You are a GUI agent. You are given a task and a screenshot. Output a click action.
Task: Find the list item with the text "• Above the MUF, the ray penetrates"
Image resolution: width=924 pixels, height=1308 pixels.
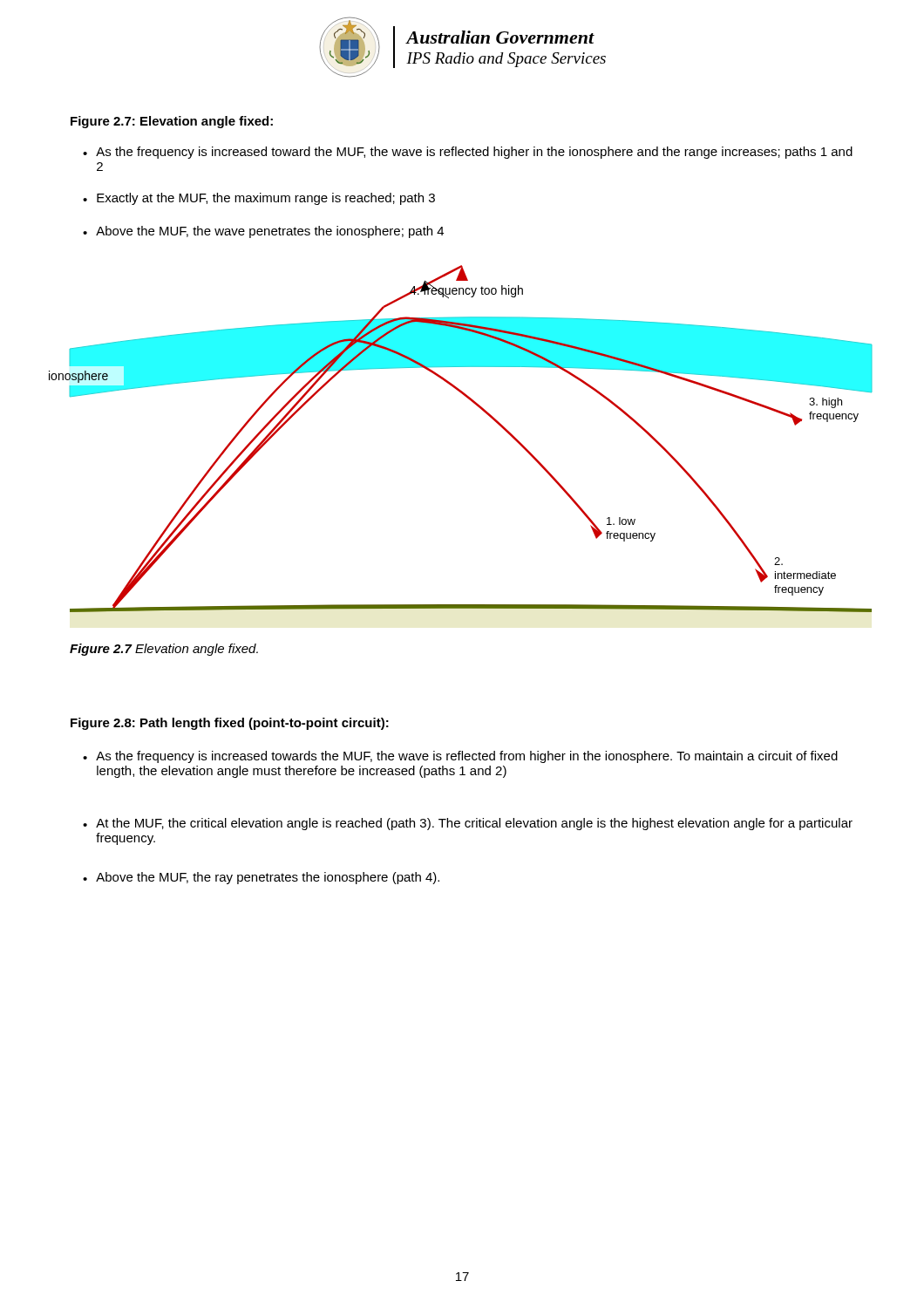(x=262, y=878)
